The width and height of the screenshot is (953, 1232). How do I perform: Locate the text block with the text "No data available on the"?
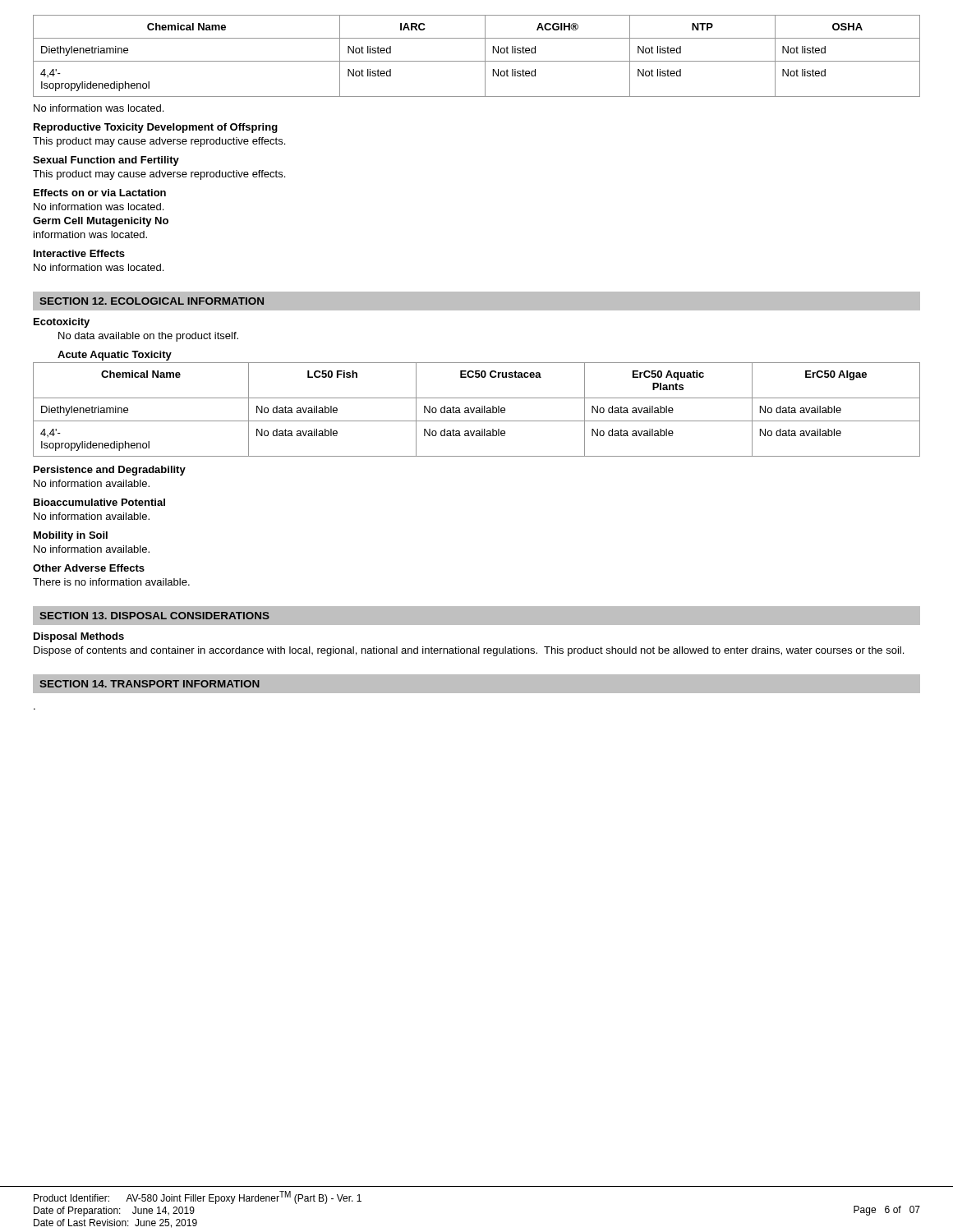click(148, 335)
